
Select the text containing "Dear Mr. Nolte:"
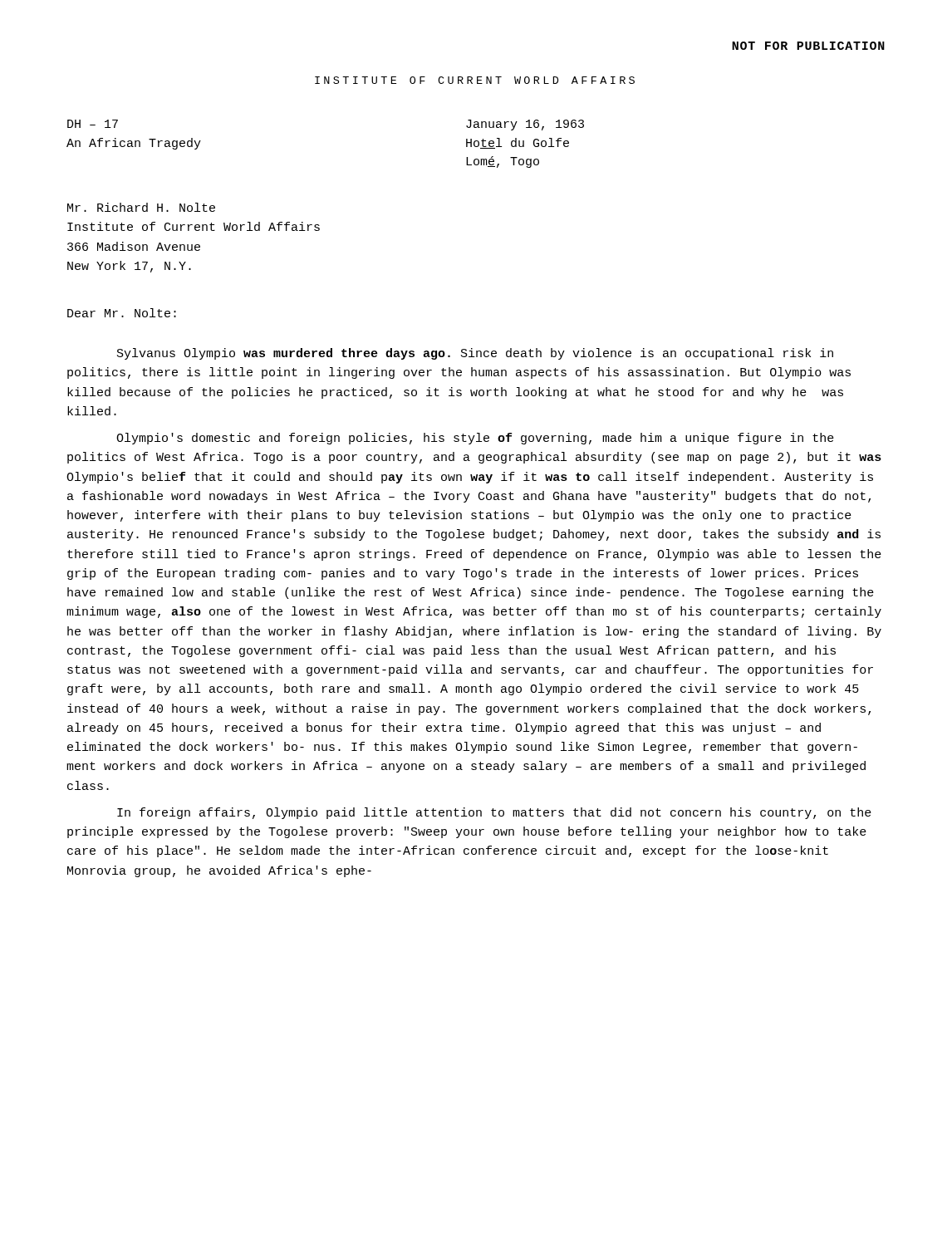click(123, 314)
